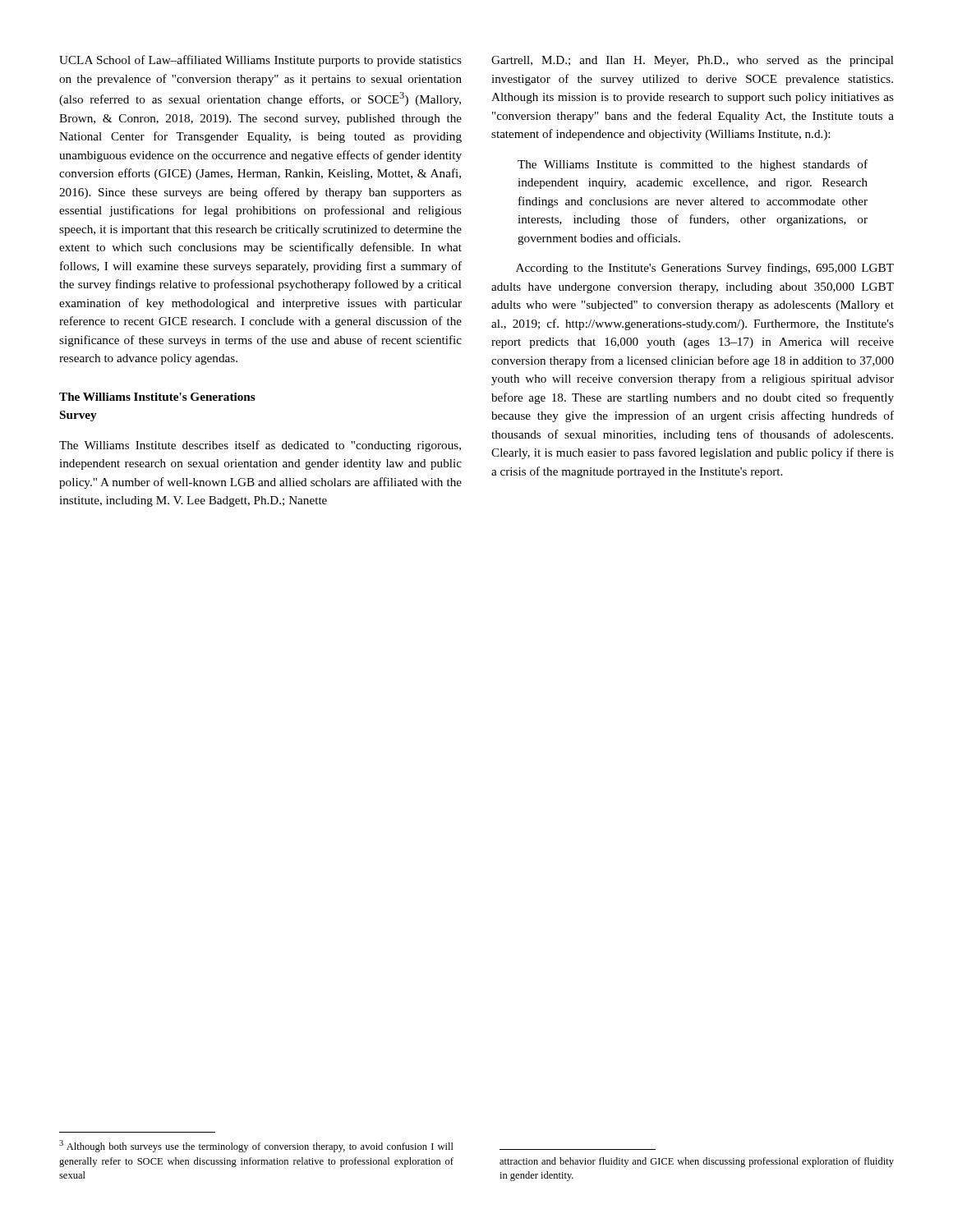Locate the section header that reads "The Williams Institute's GenerationsSurvey"
The image size is (953, 1232).
coord(260,406)
